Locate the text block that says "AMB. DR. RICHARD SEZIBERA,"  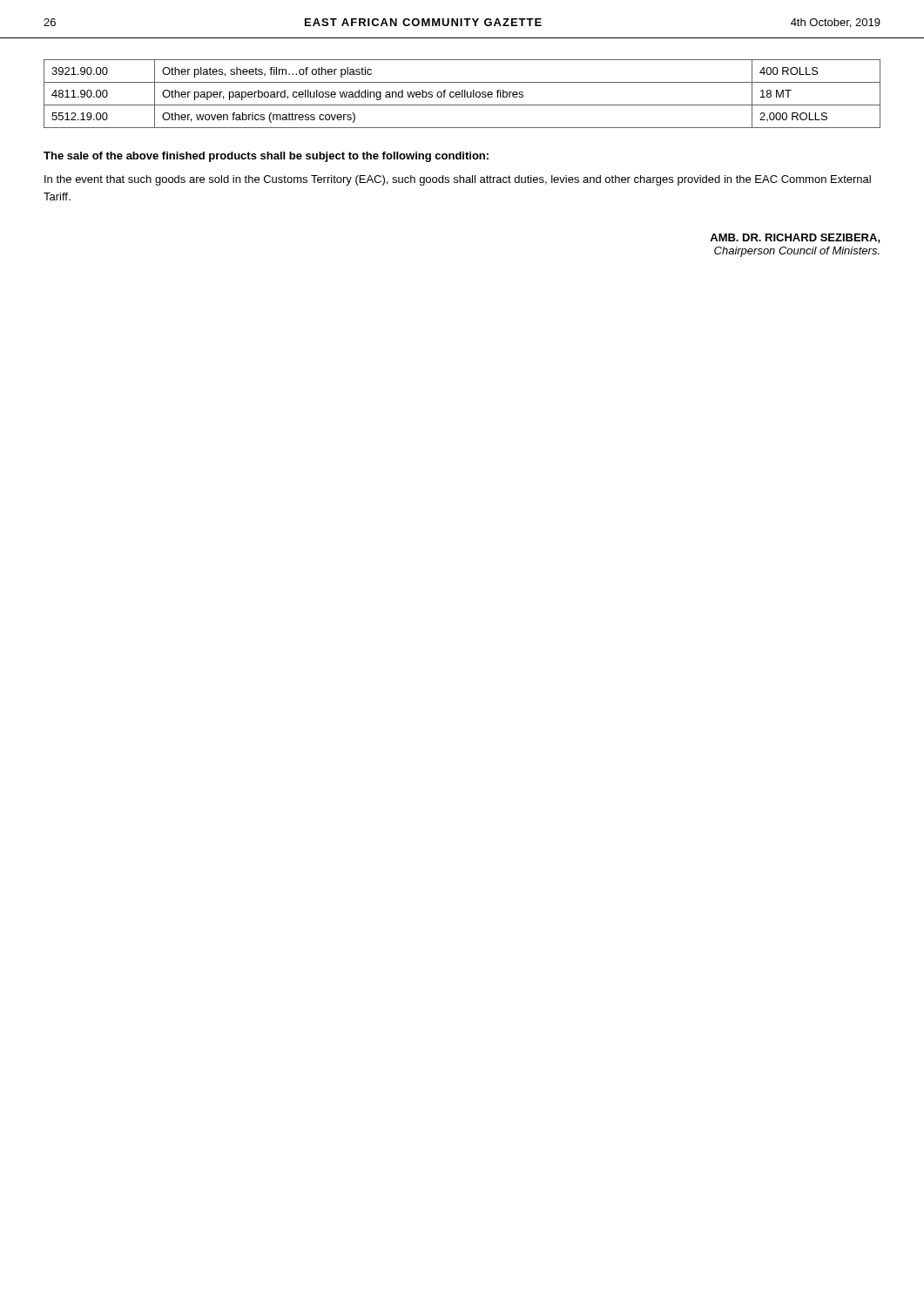click(795, 238)
